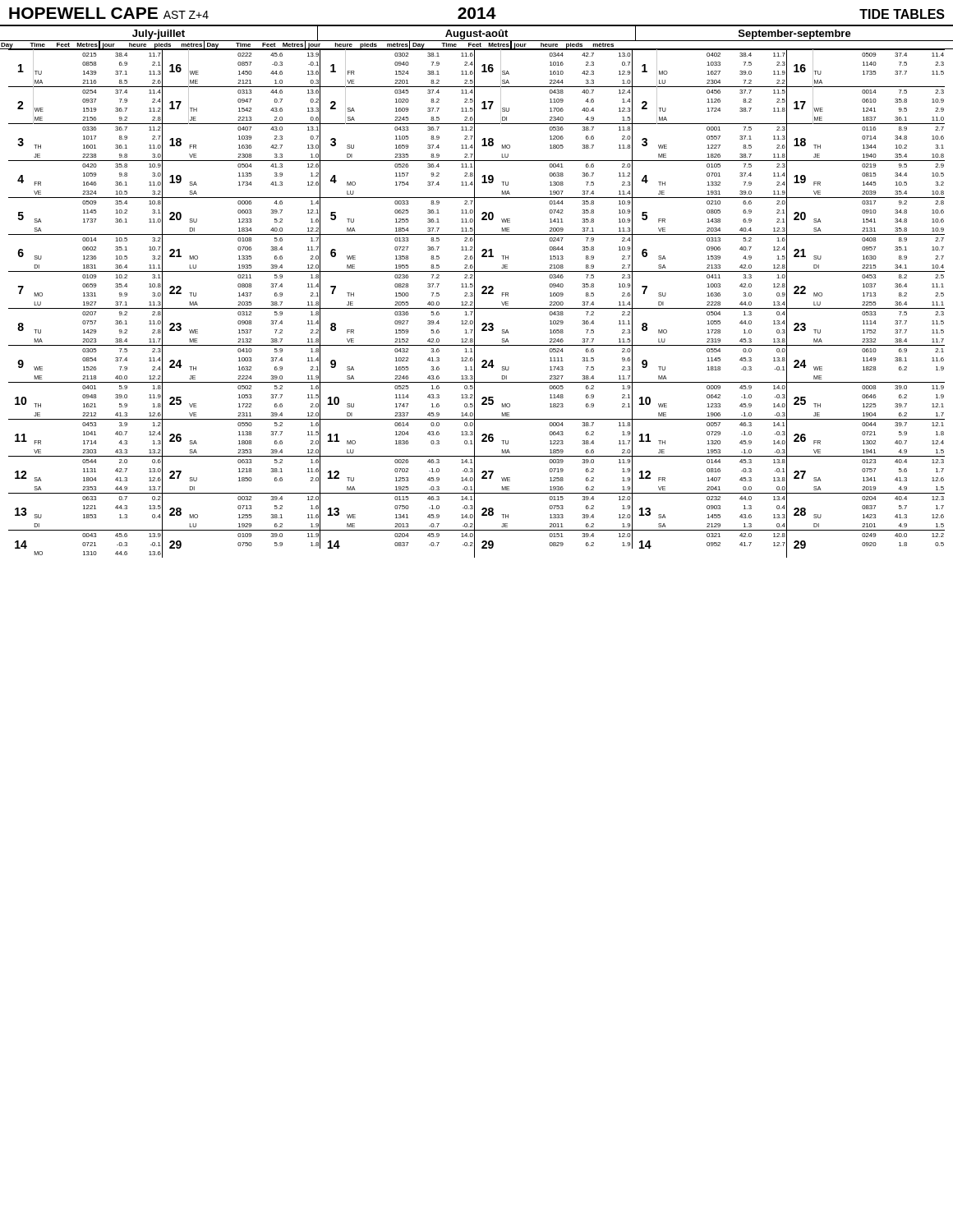Click on the text starting "July-juillet August-août September-septembre"
Viewport: 953px width, 1232px height.
click(x=476, y=33)
